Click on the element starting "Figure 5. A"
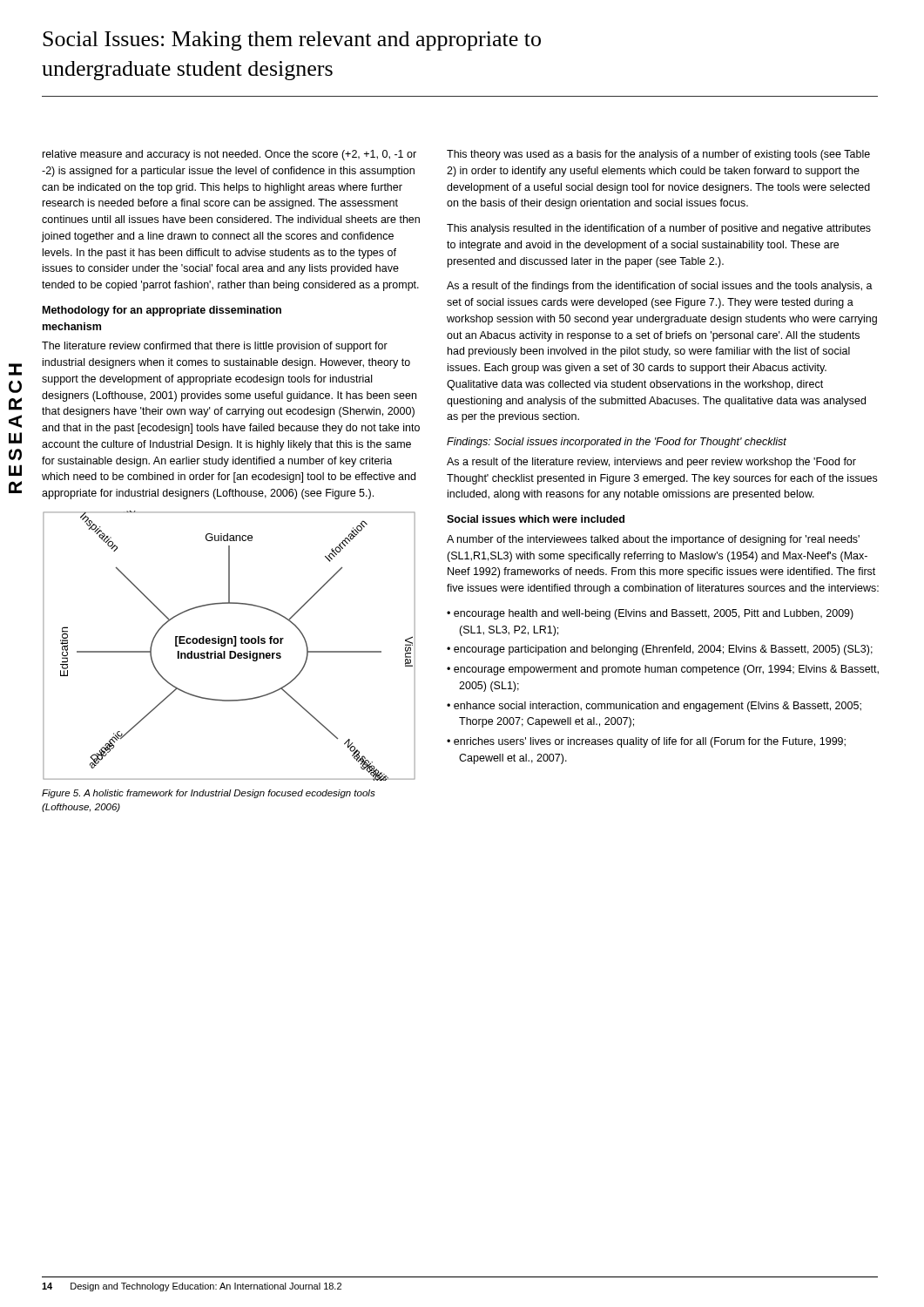 [231, 800]
